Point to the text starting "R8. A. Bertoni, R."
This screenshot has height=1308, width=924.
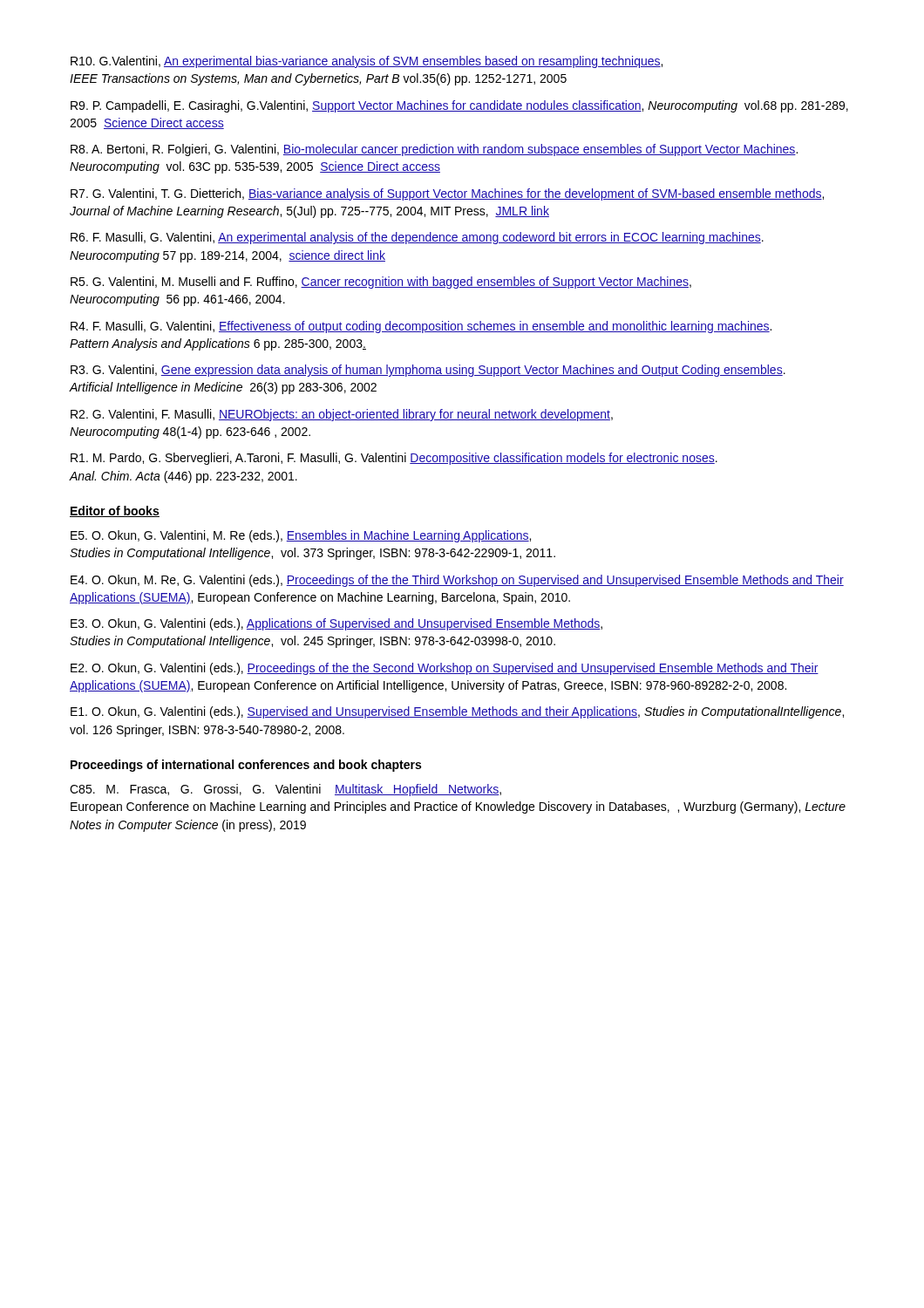[434, 158]
